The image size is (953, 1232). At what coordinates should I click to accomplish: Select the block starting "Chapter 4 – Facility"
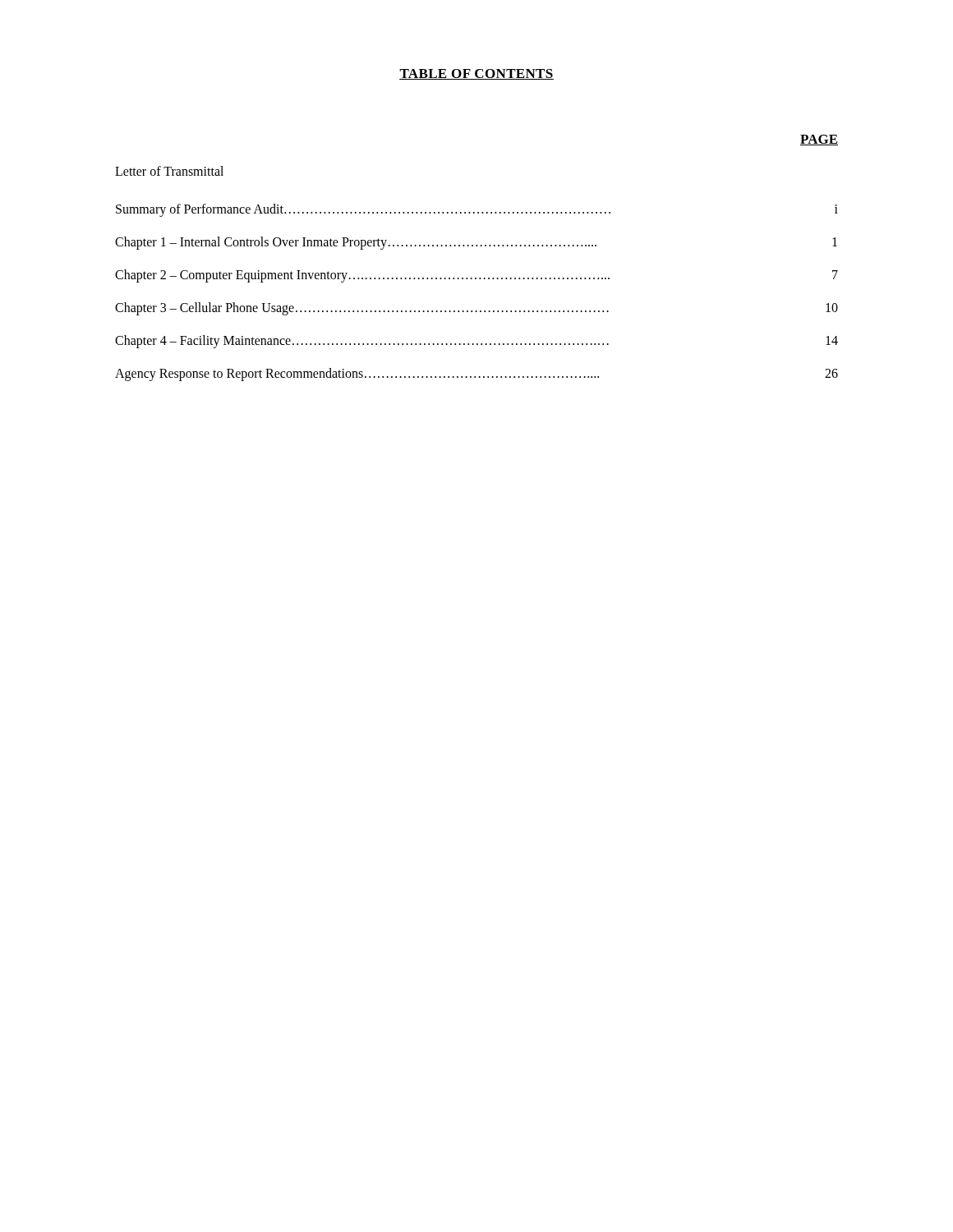pos(476,341)
